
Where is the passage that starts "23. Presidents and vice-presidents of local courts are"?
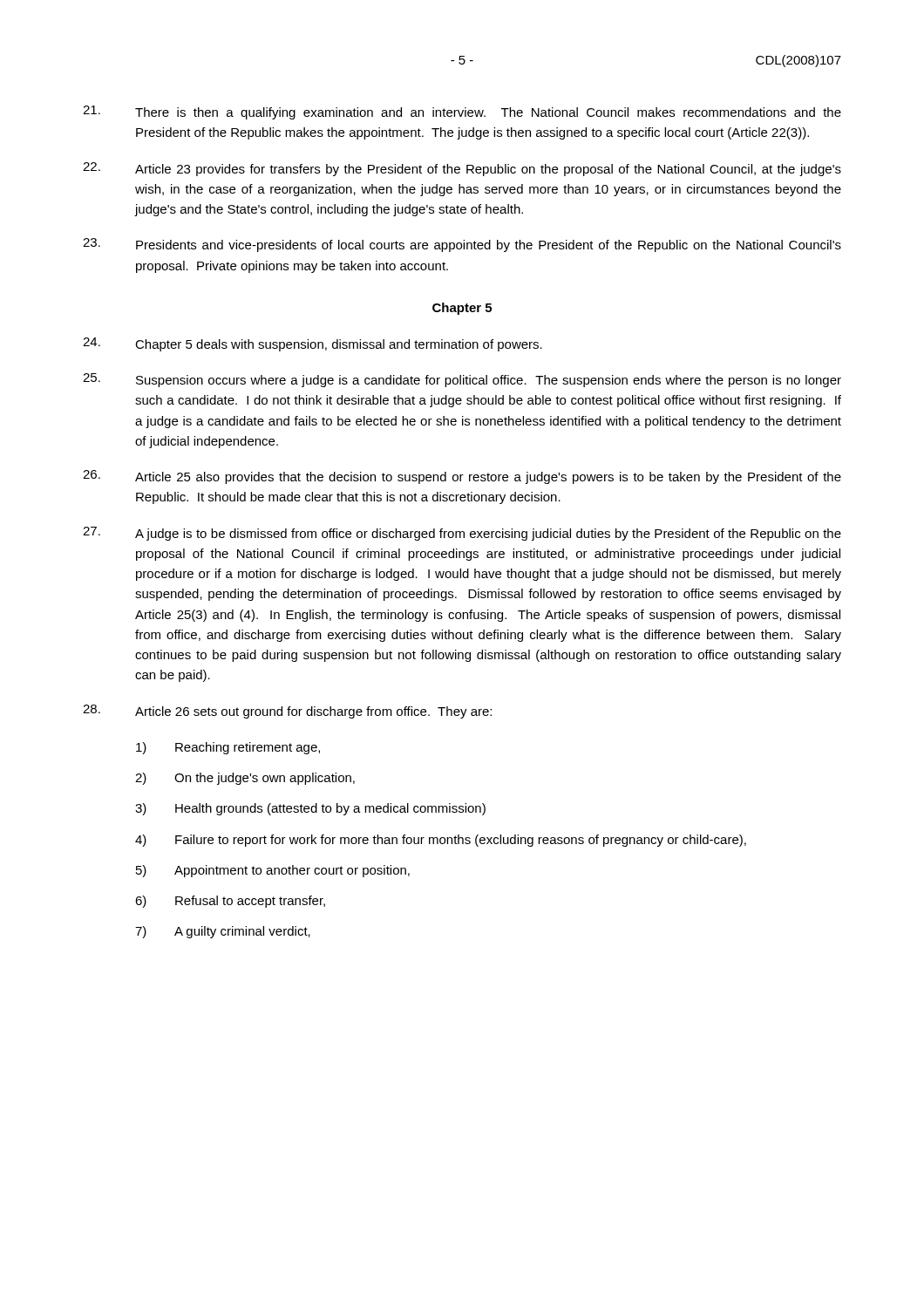(x=462, y=255)
